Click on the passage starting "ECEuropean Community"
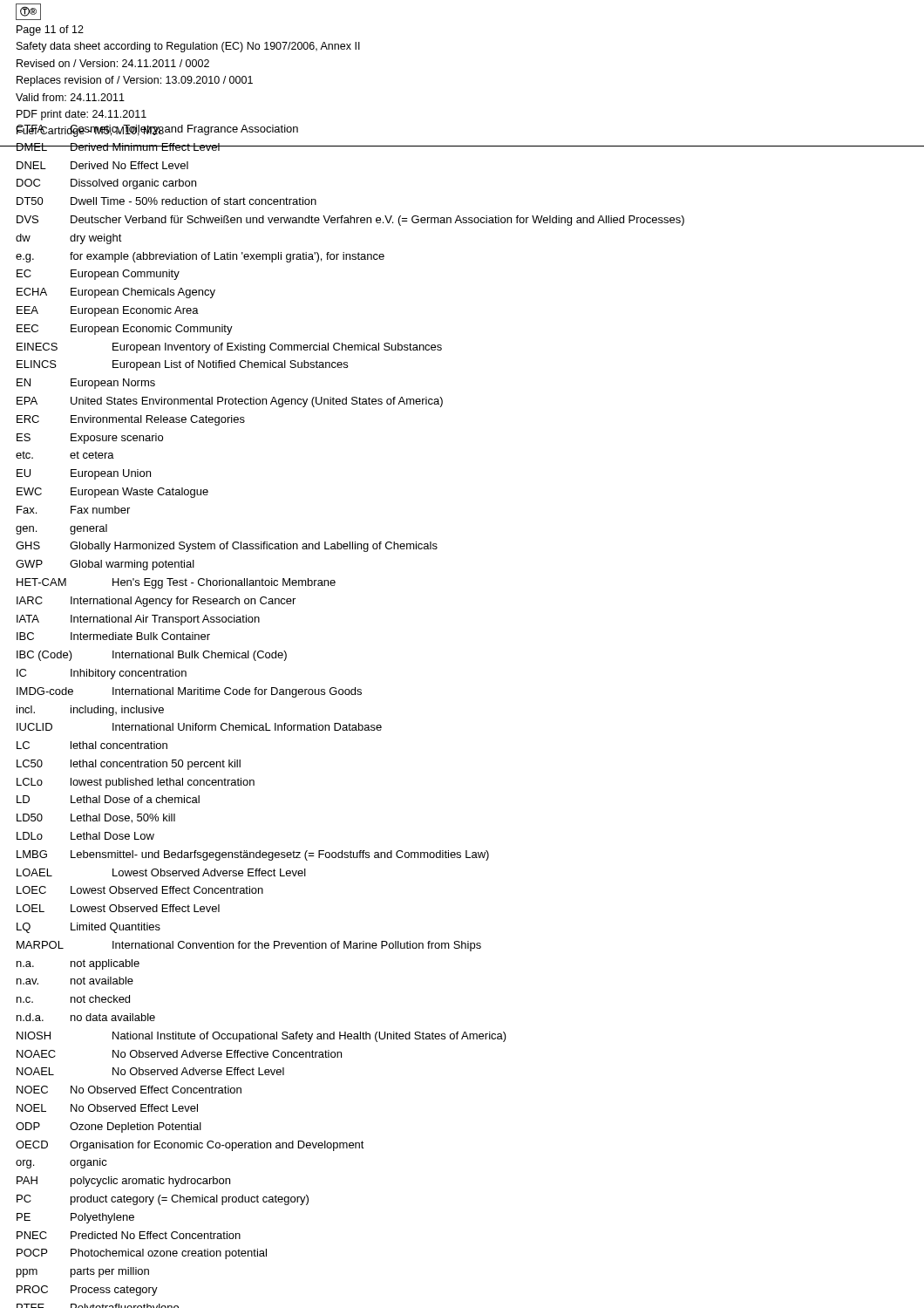The width and height of the screenshot is (924, 1308). [98, 274]
